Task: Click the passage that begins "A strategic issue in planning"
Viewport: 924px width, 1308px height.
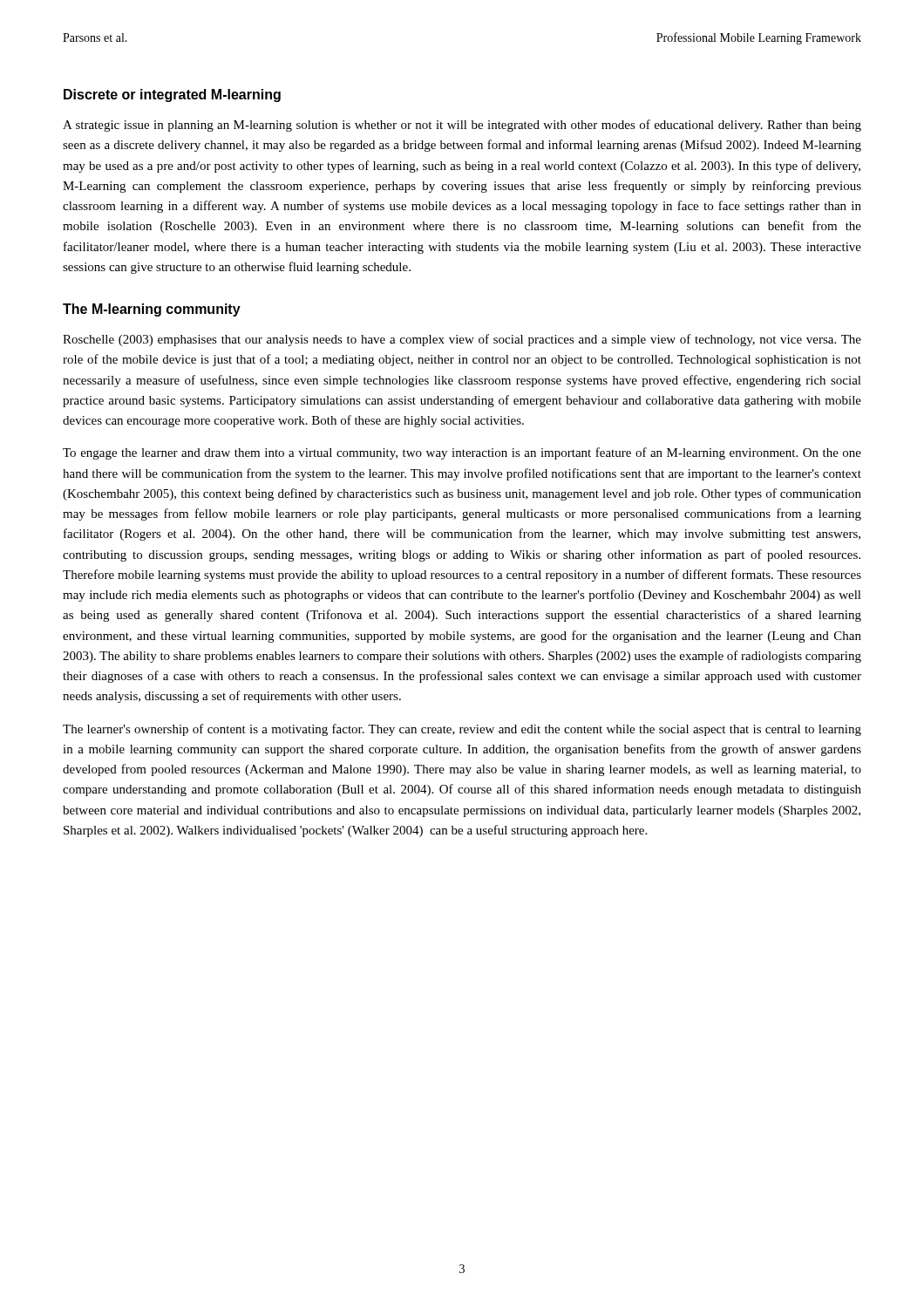Action: tap(462, 196)
